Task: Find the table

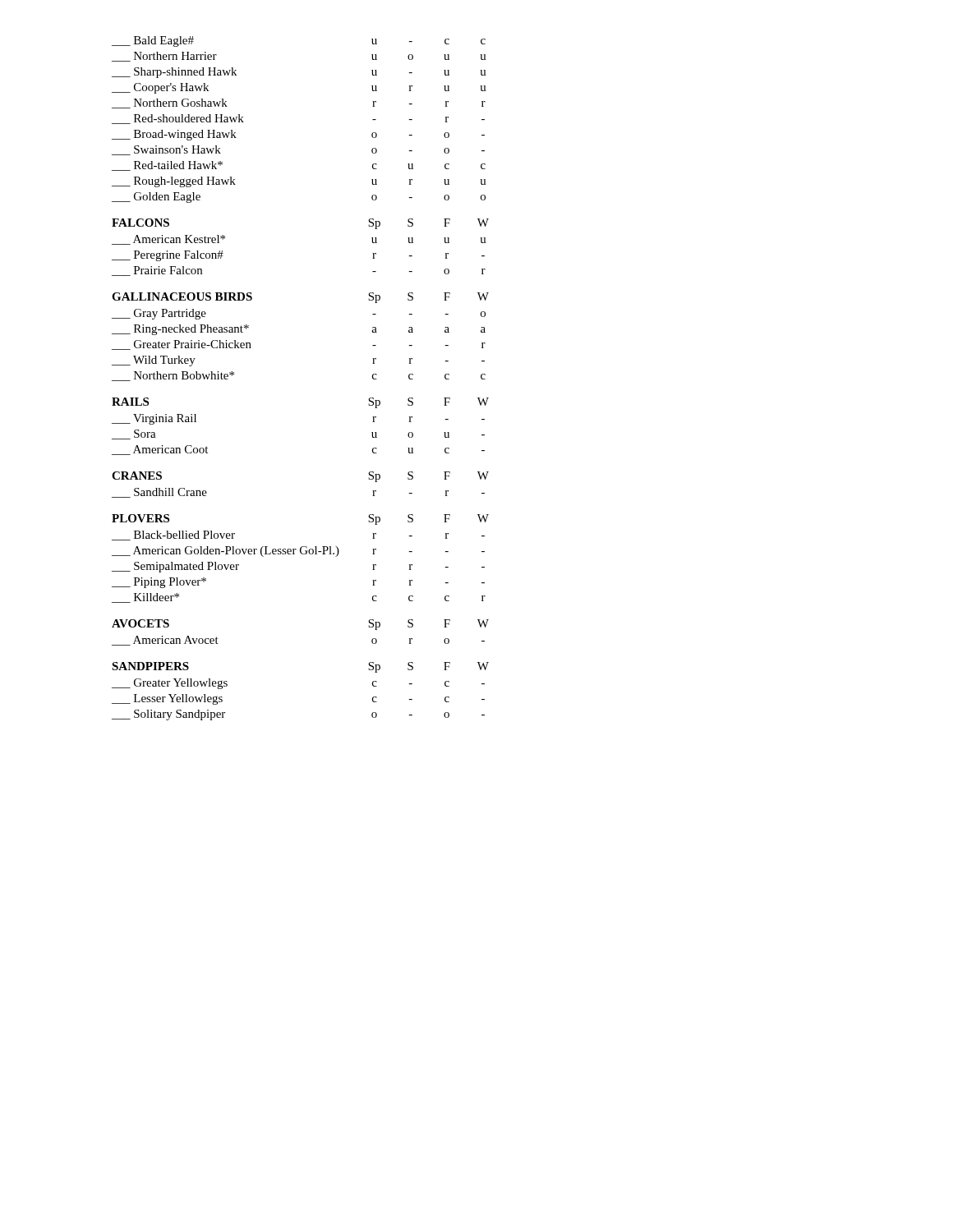Action: [x=304, y=377]
